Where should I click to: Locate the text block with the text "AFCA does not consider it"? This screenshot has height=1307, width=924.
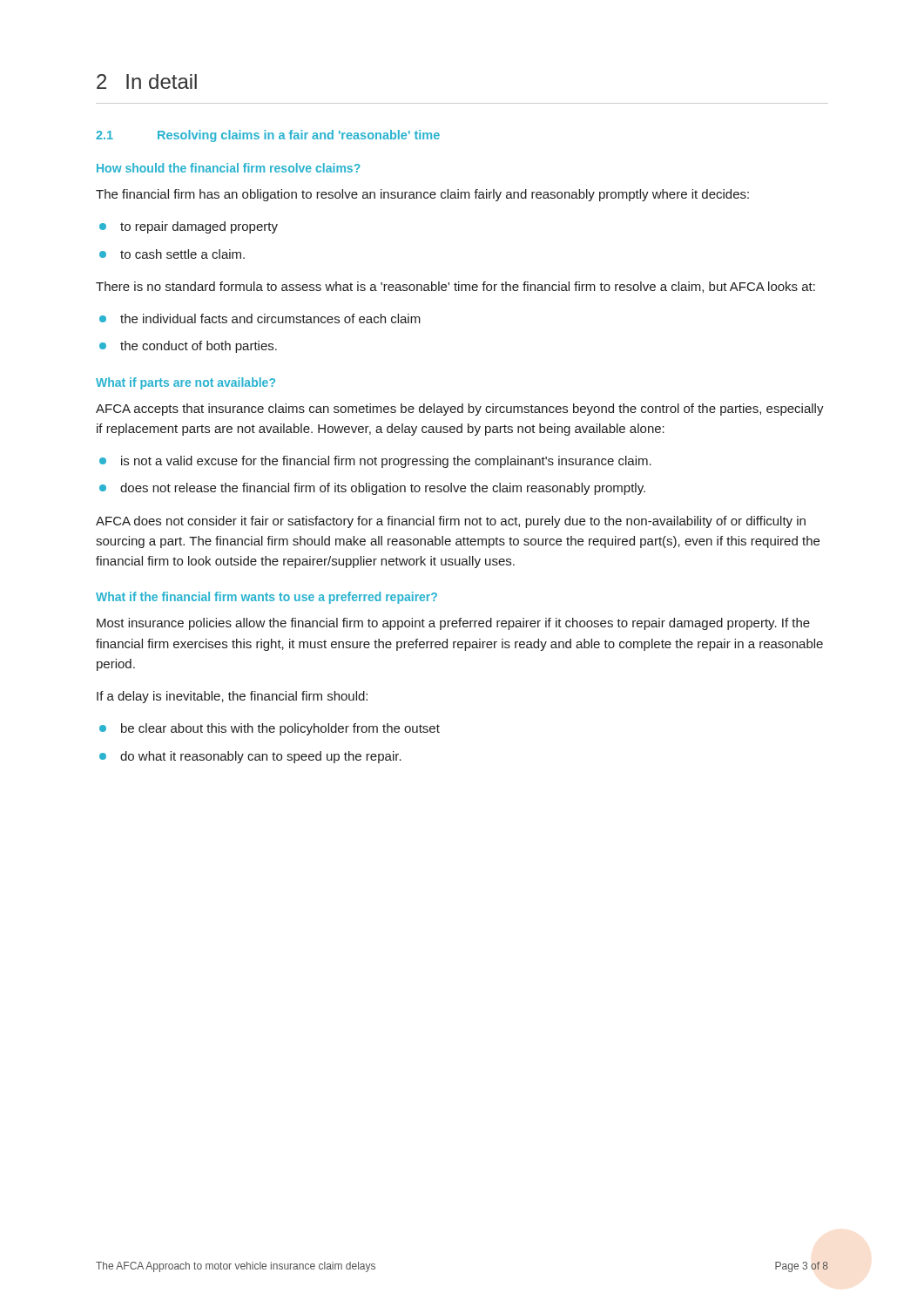point(462,541)
